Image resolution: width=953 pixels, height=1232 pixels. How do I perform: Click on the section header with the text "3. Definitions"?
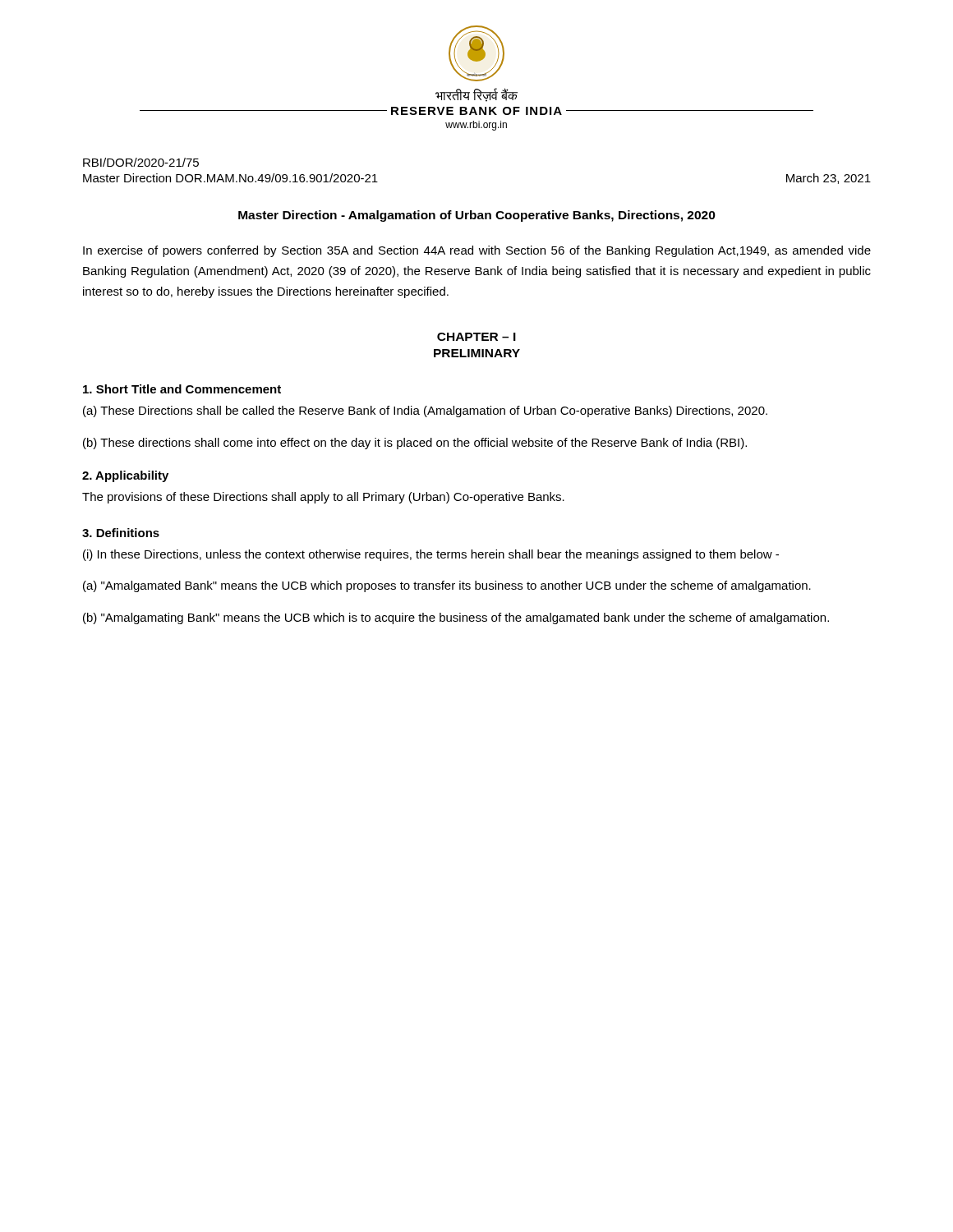[x=121, y=532]
